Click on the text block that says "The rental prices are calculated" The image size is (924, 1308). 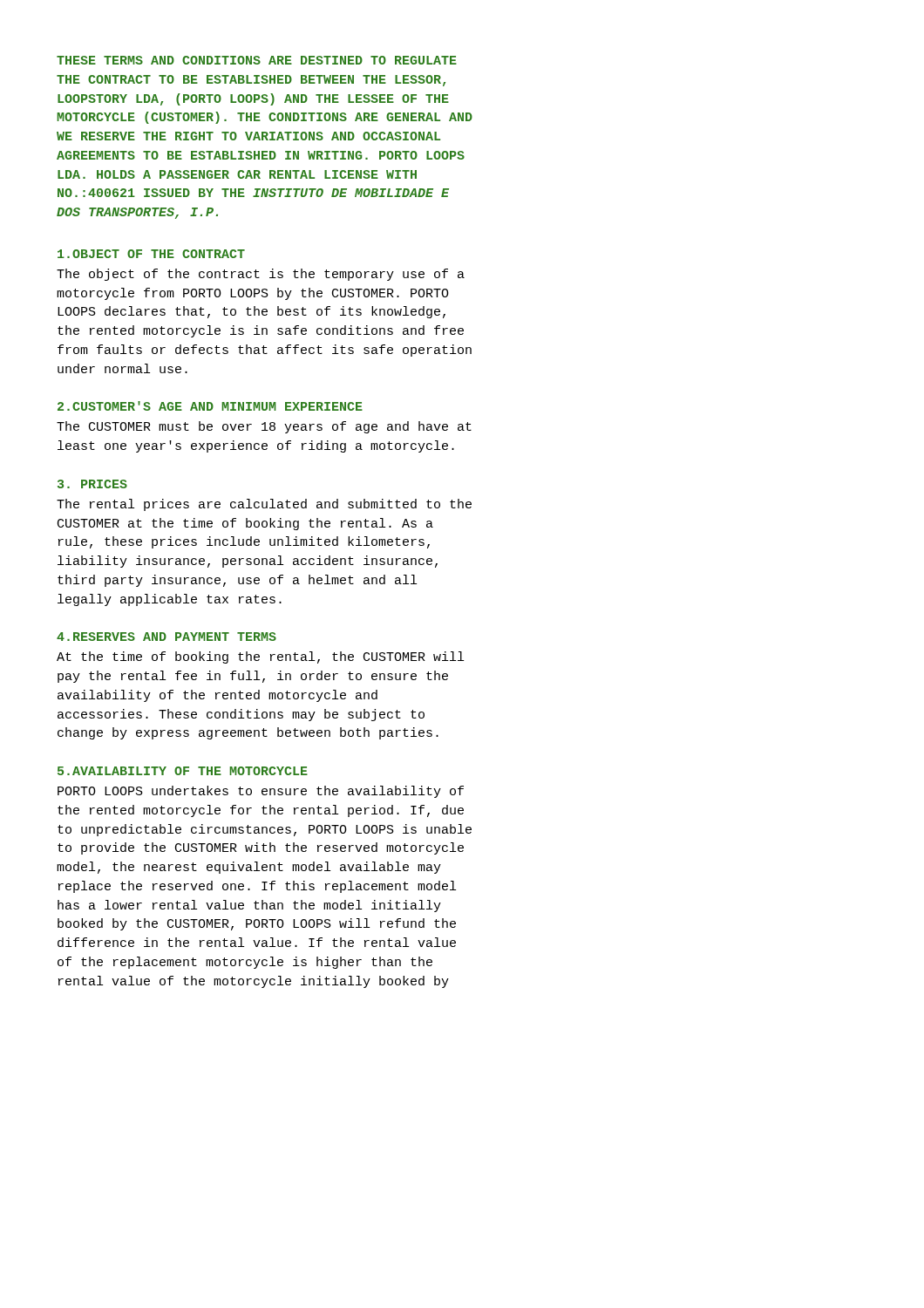[x=265, y=552]
